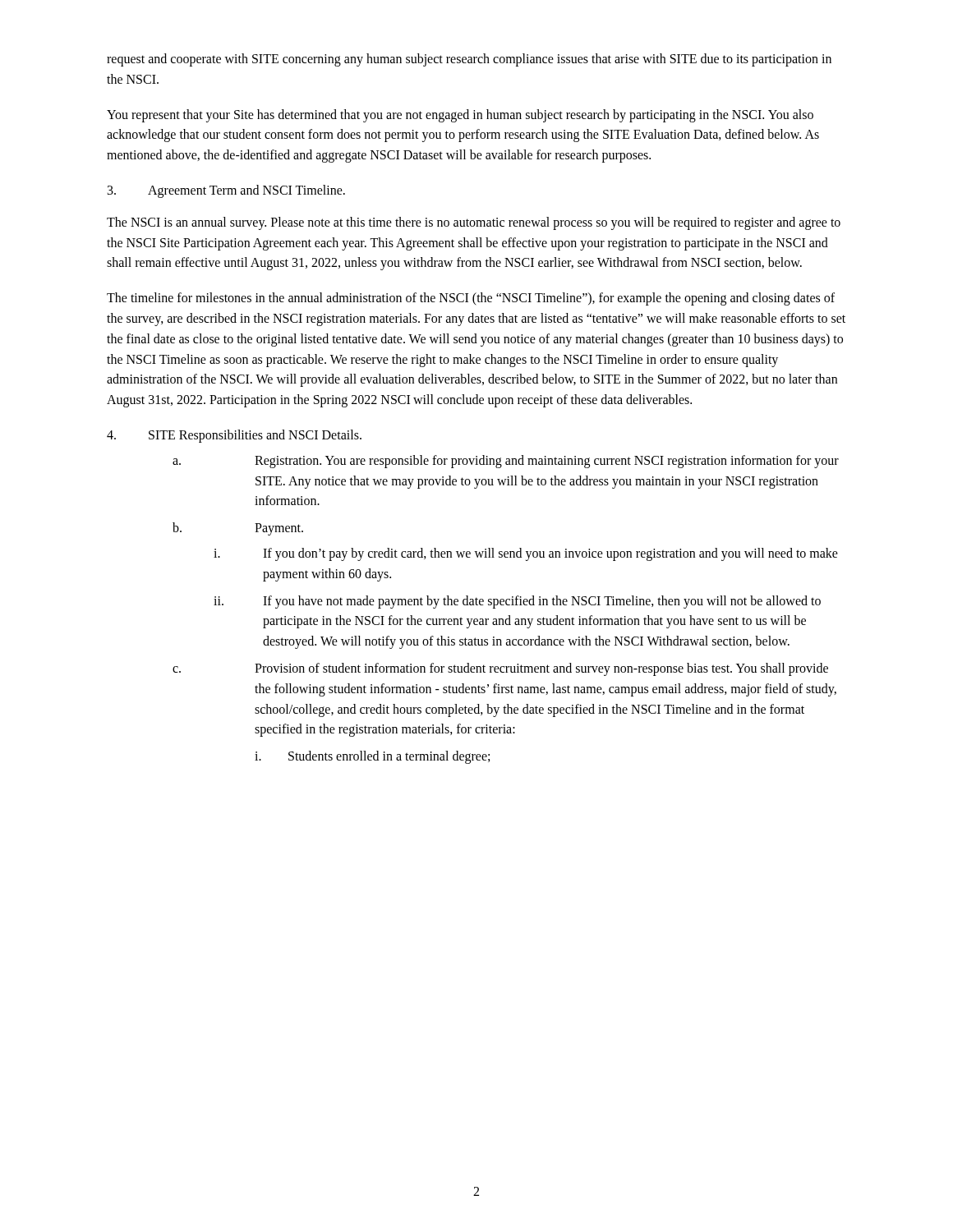Screen dimensions: 1232x953
Task: Find the text starting "i. If you don’t pay by credit card,"
Action: pyautogui.click(x=530, y=564)
